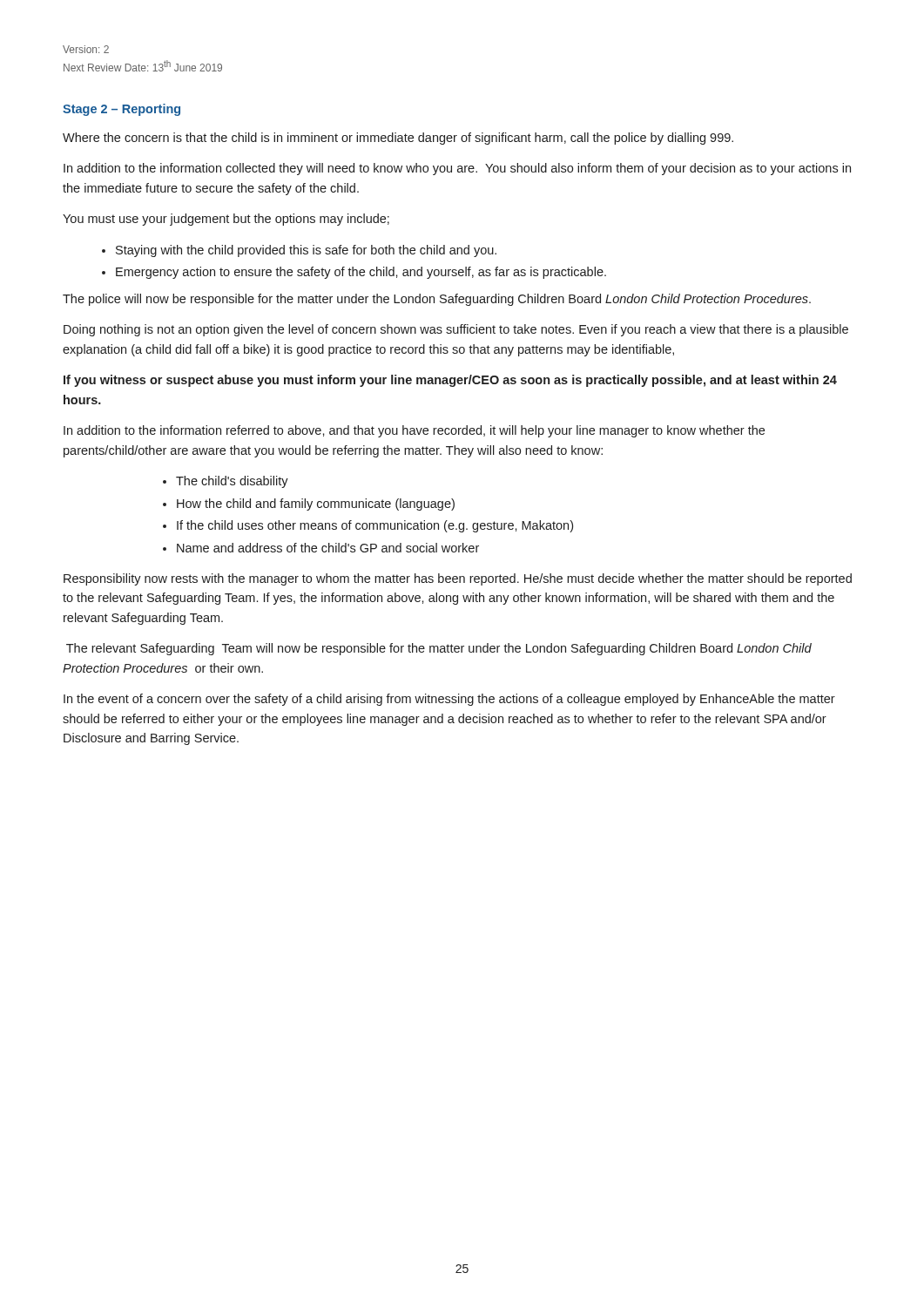This screenshot has width=924, height=1307.
Task: Find the block on this page that starts "The relevant Safeguarding"
Action: point(437,658)
